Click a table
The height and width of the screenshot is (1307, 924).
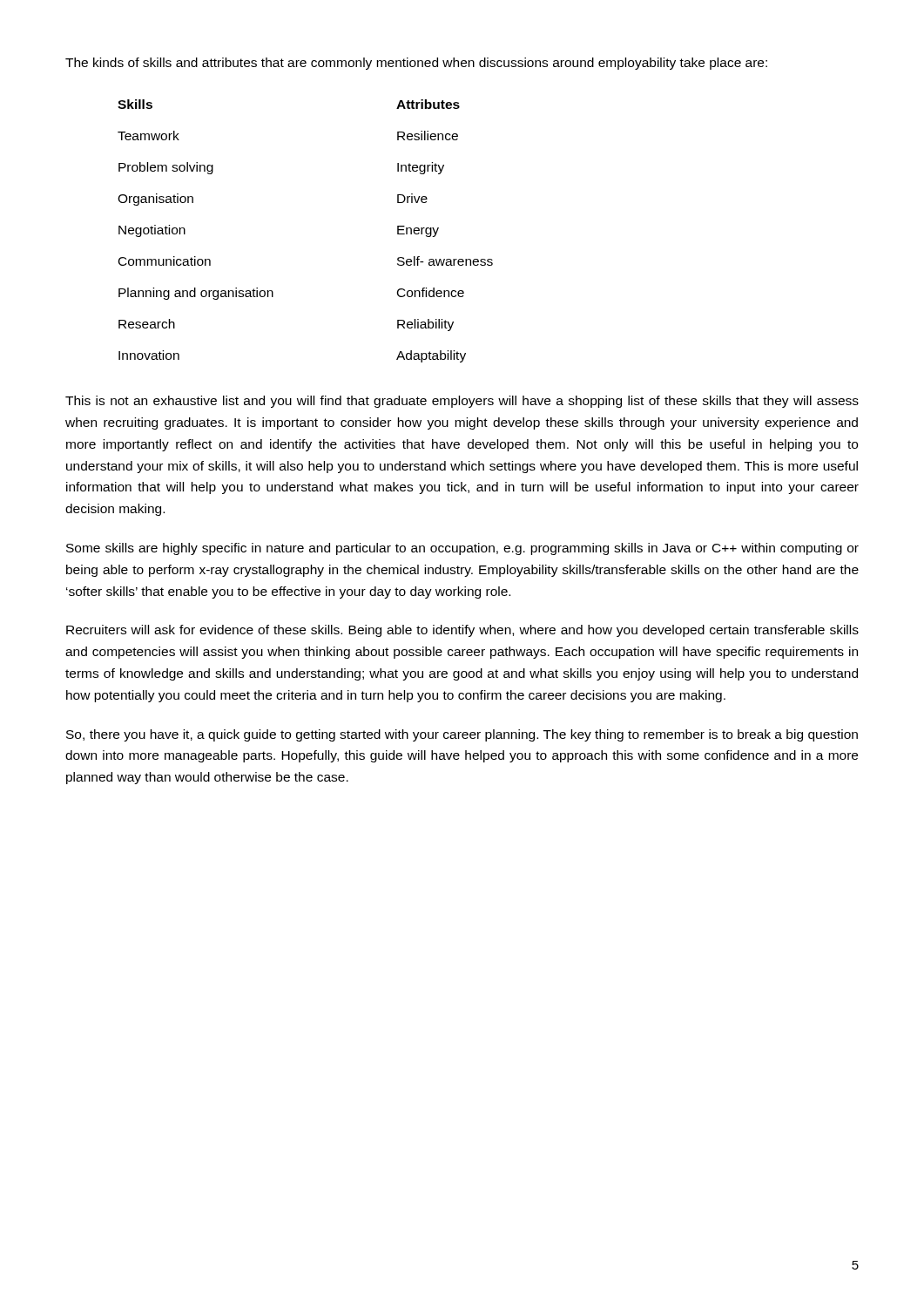488,230
